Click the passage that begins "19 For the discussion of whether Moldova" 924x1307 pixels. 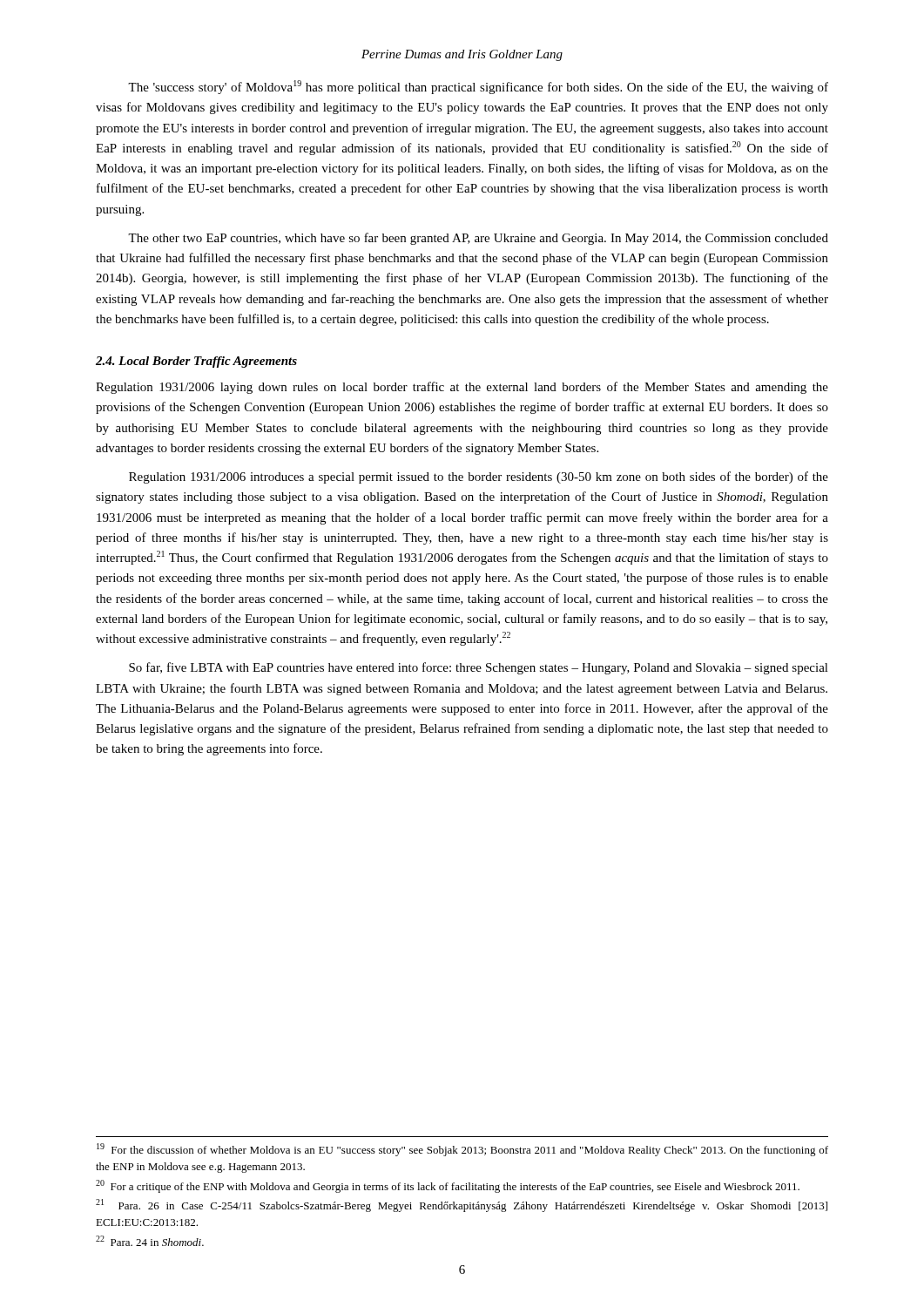tap(462, 1157)
